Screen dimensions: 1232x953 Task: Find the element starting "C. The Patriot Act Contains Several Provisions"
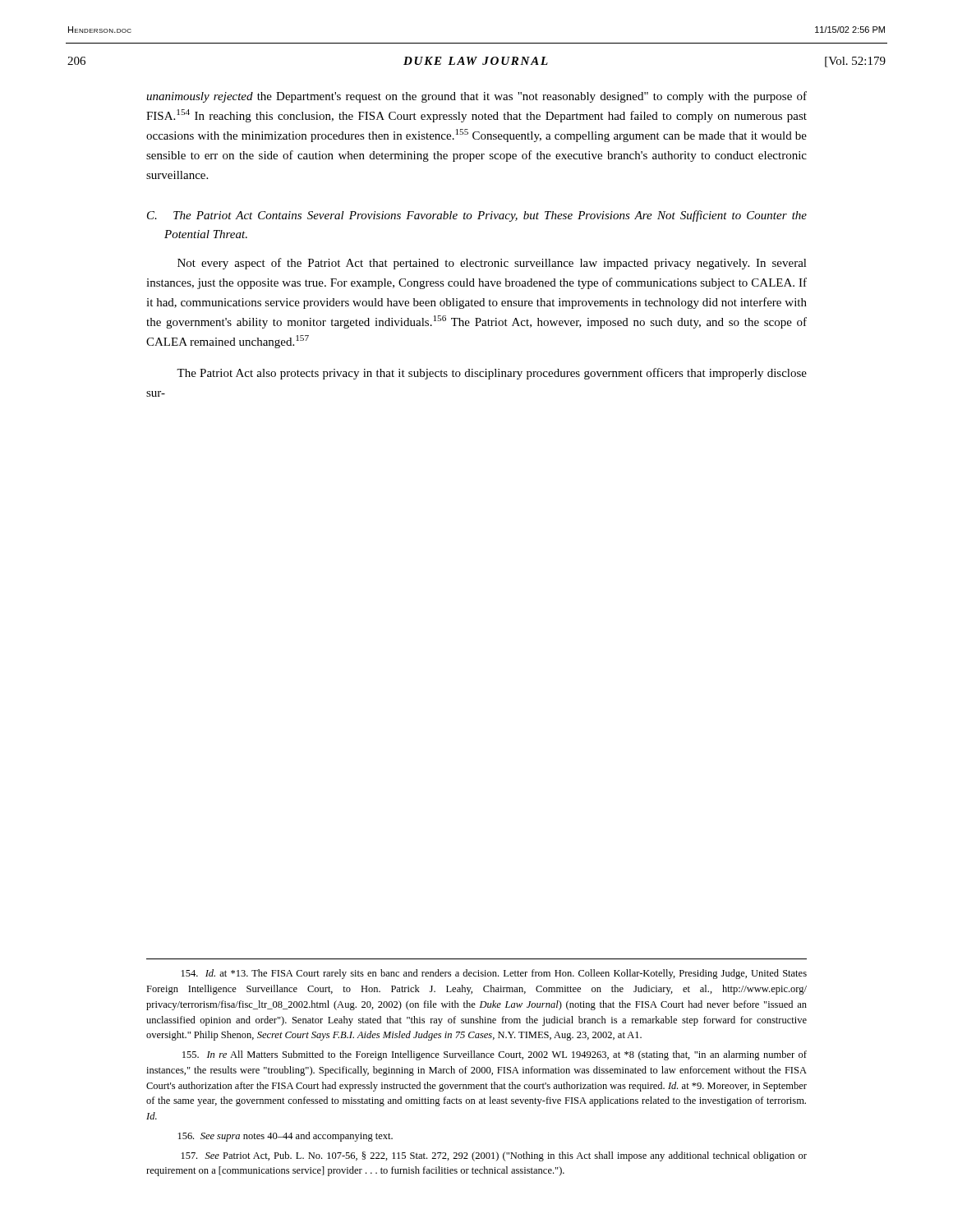click(x=476, y=225)
